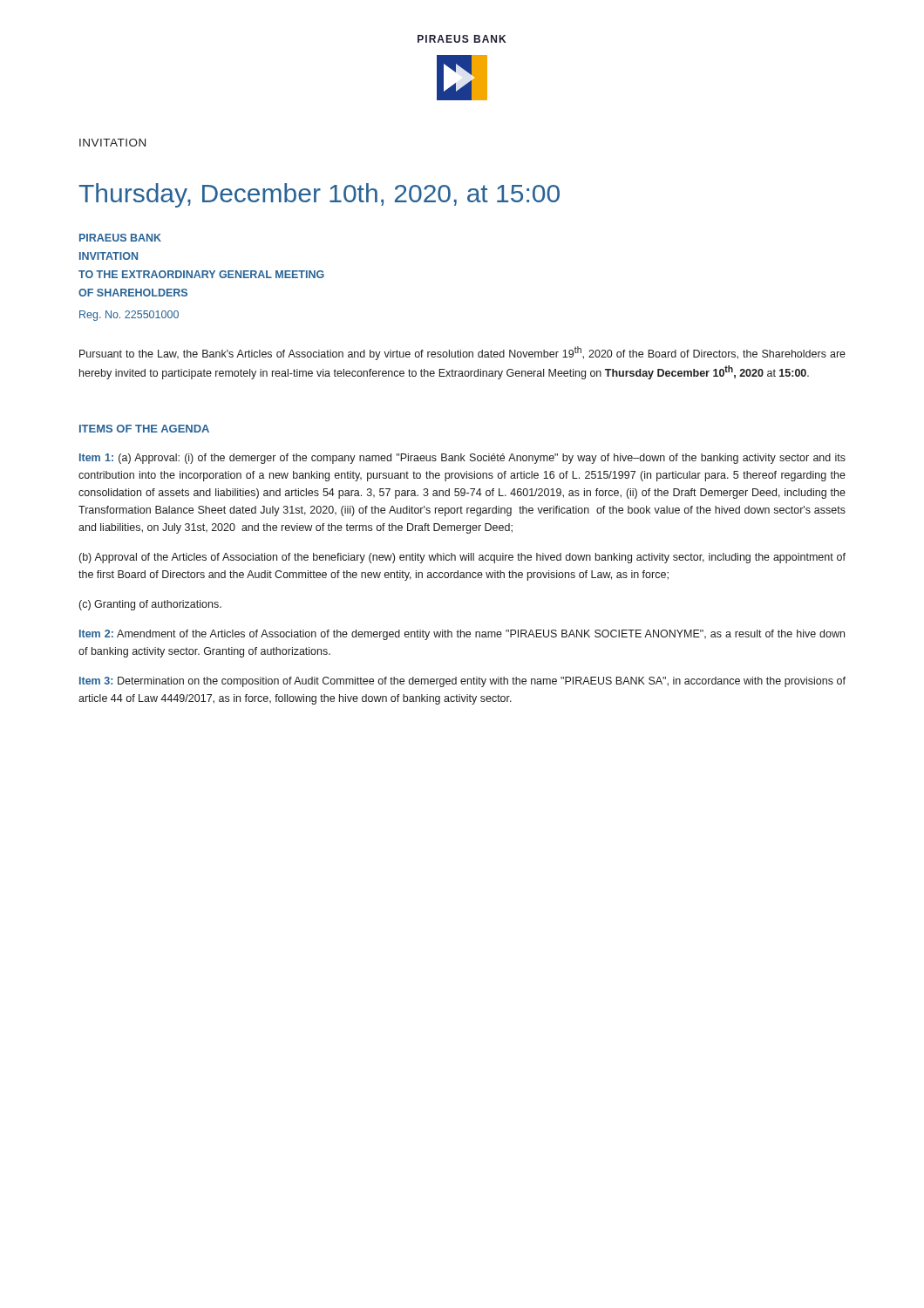Select the text that reads "(c) Granting of authorizations."
The height and width of the screenshot is (1308, 924).
coord(150,604)
